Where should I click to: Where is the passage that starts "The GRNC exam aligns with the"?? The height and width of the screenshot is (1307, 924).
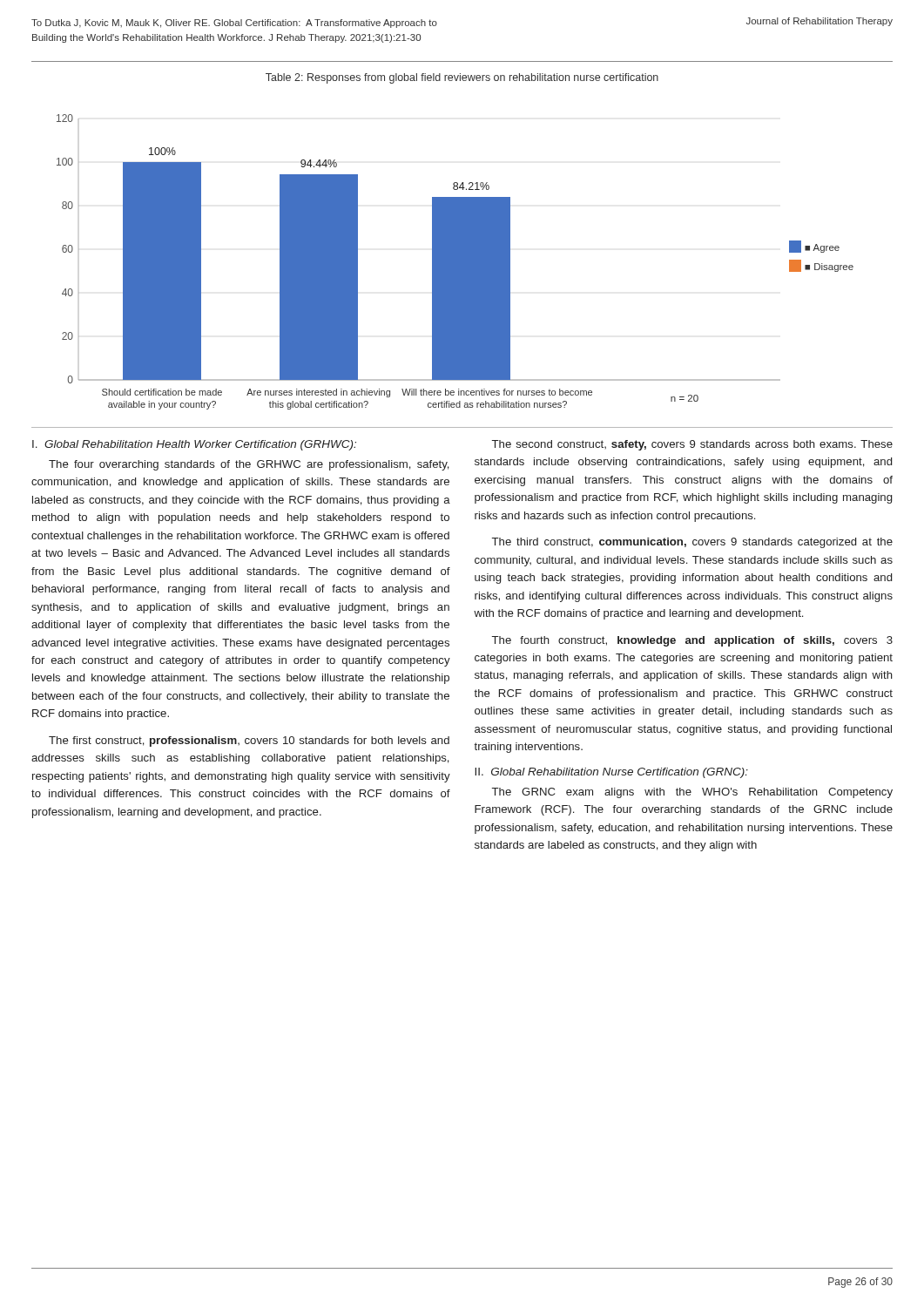click(683, 818)
